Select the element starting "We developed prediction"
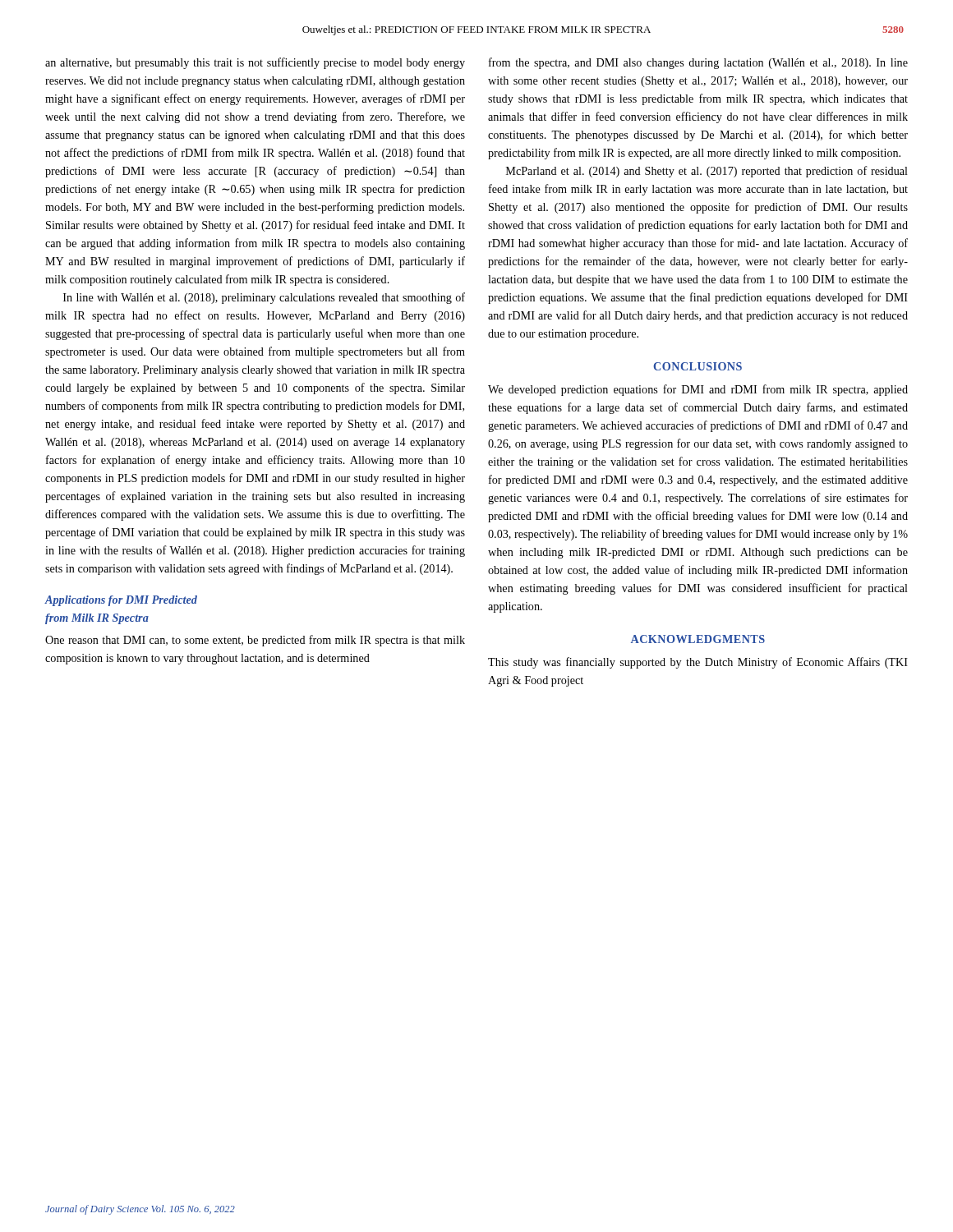Image resolution: width=953 pixels, height=1232 pixels. [x=698, y=498]
